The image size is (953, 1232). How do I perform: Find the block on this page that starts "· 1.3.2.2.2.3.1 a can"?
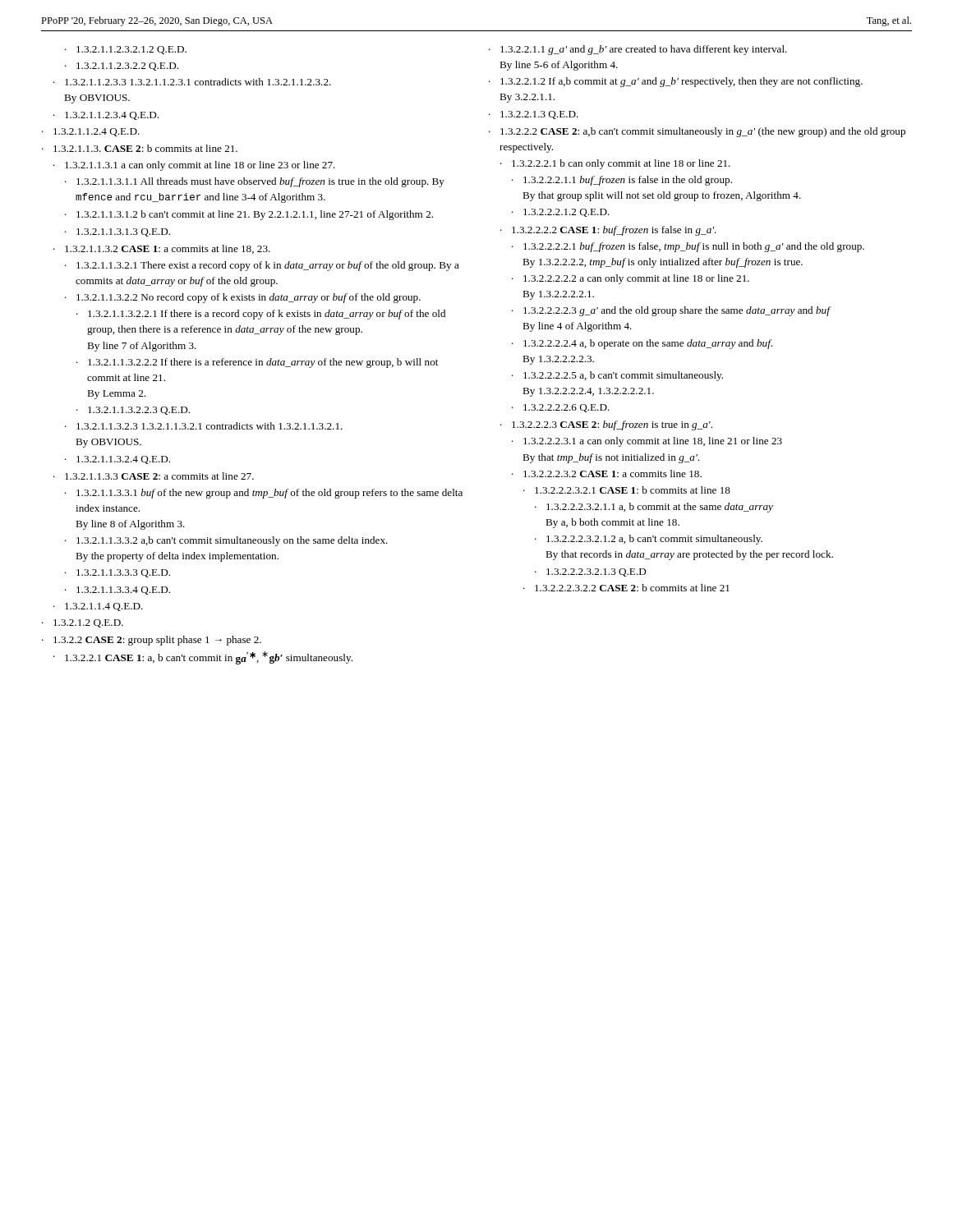click(711, 449)
